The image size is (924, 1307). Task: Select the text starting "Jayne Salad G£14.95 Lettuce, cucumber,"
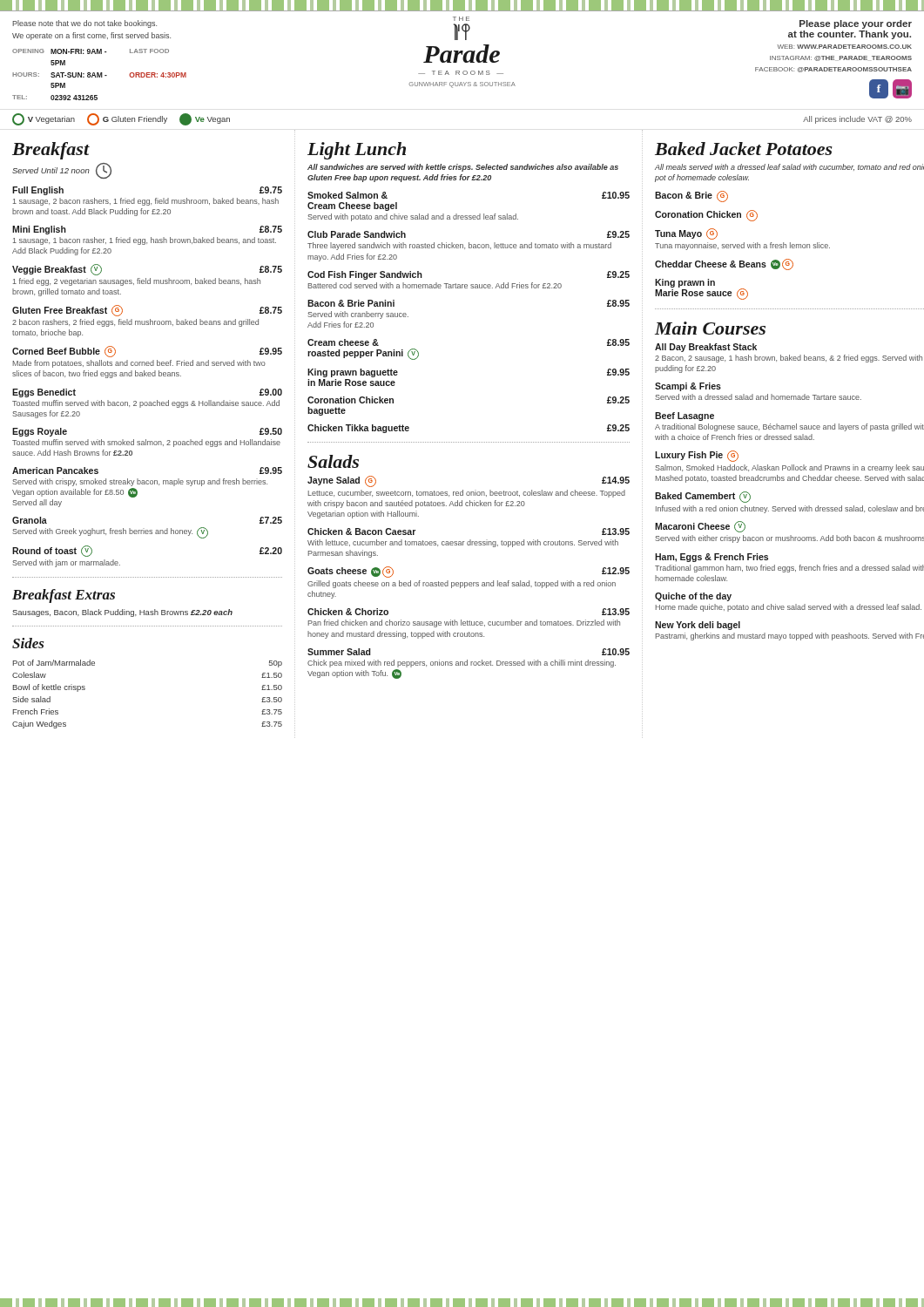click(469, 497)
